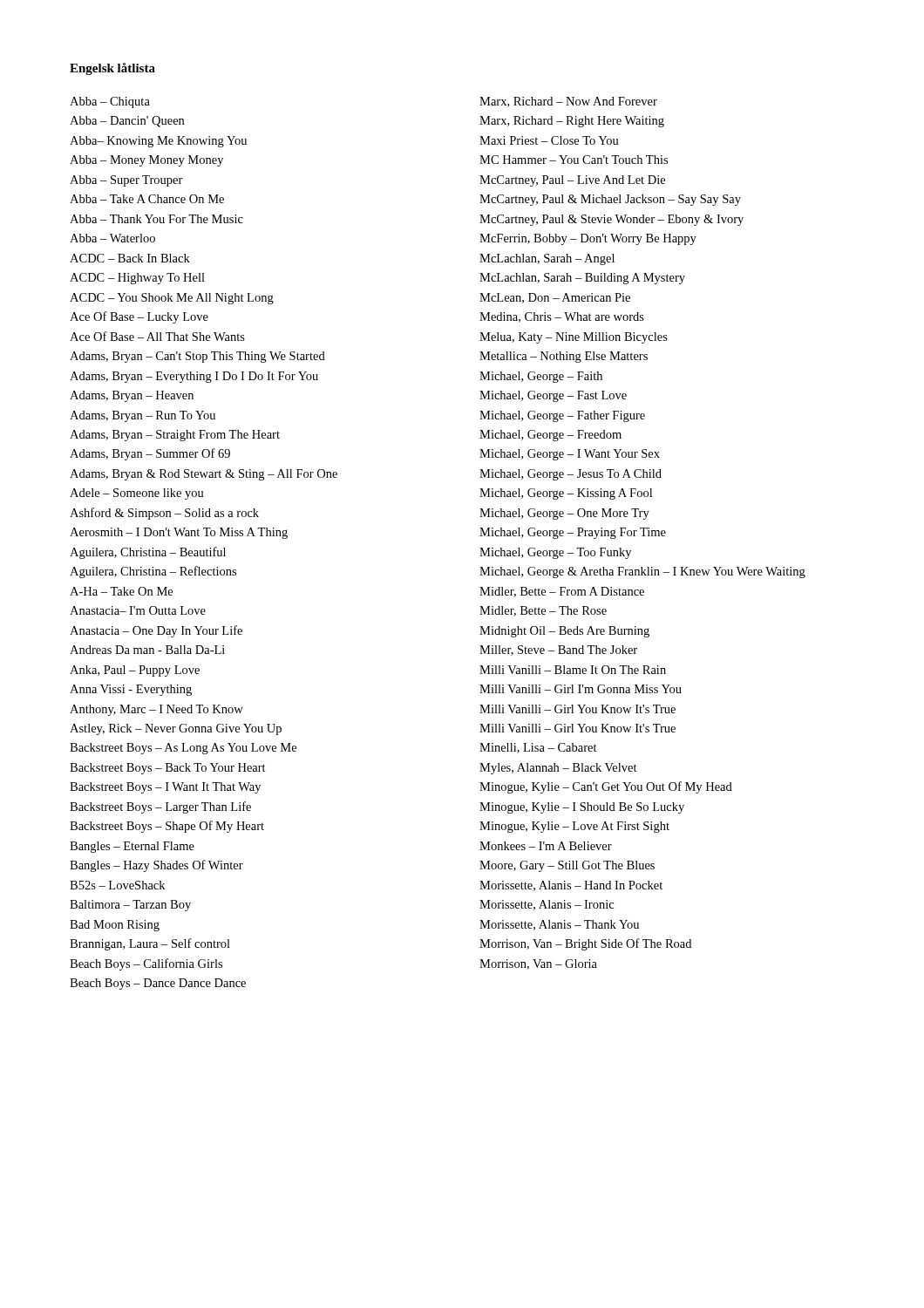Click on the passage starting "Backstreet Boys – Shape Of"
The image size is (924, 1308).
tap(167, 826)
